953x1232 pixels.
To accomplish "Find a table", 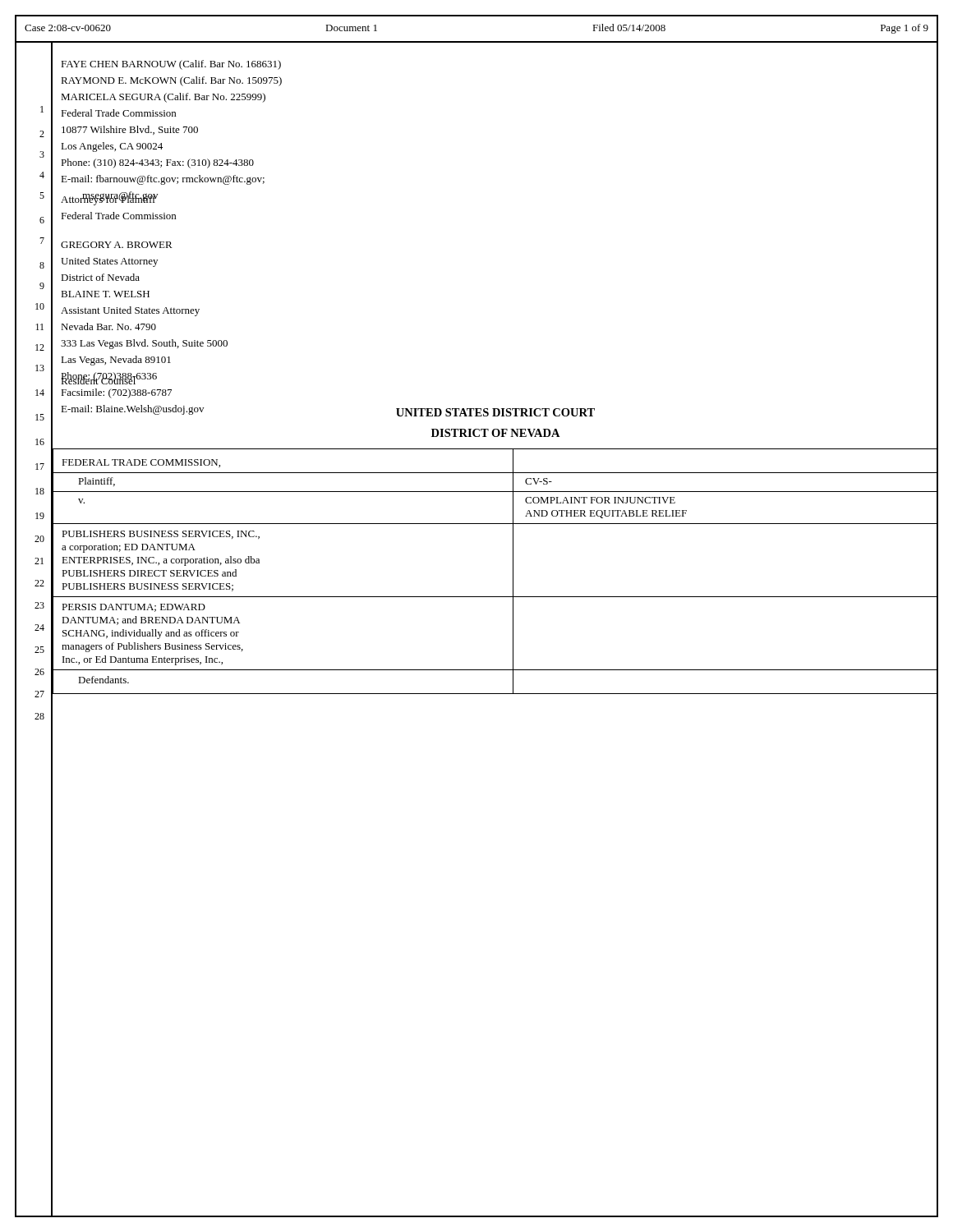I will [x=495, y=831].
